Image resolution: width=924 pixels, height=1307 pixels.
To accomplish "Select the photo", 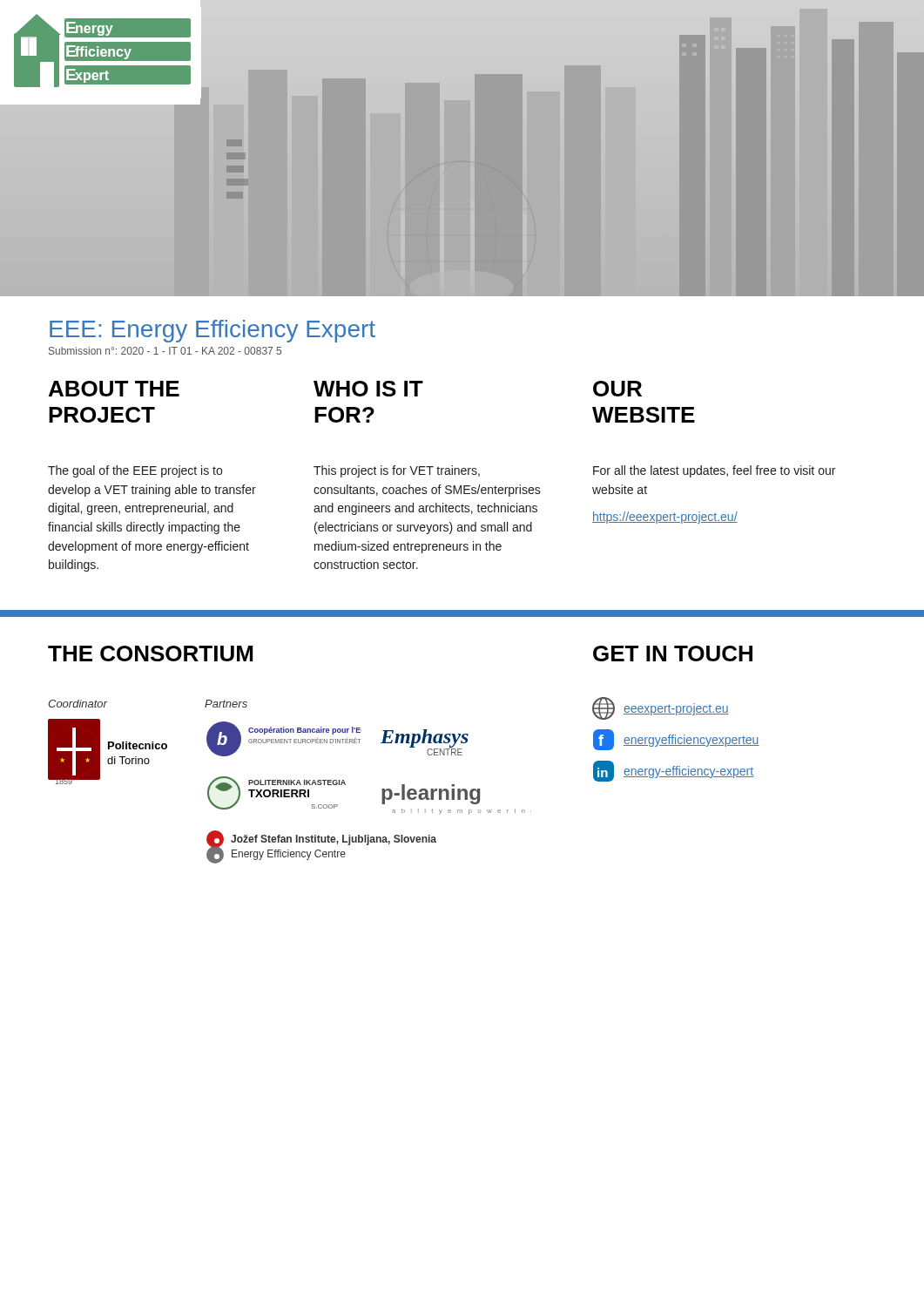I will pos(462,148).
